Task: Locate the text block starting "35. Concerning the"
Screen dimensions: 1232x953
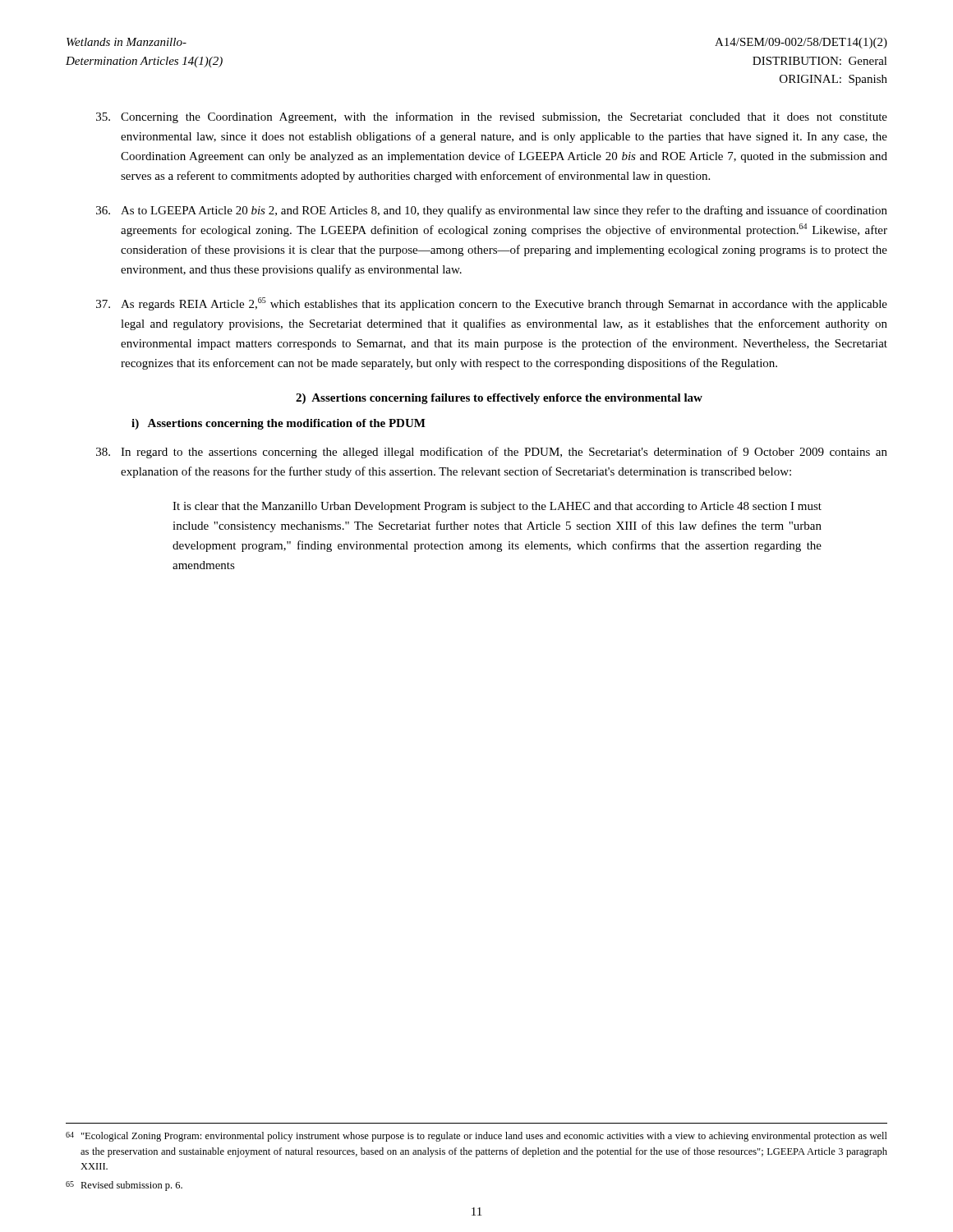Action: tap(476, 146)
